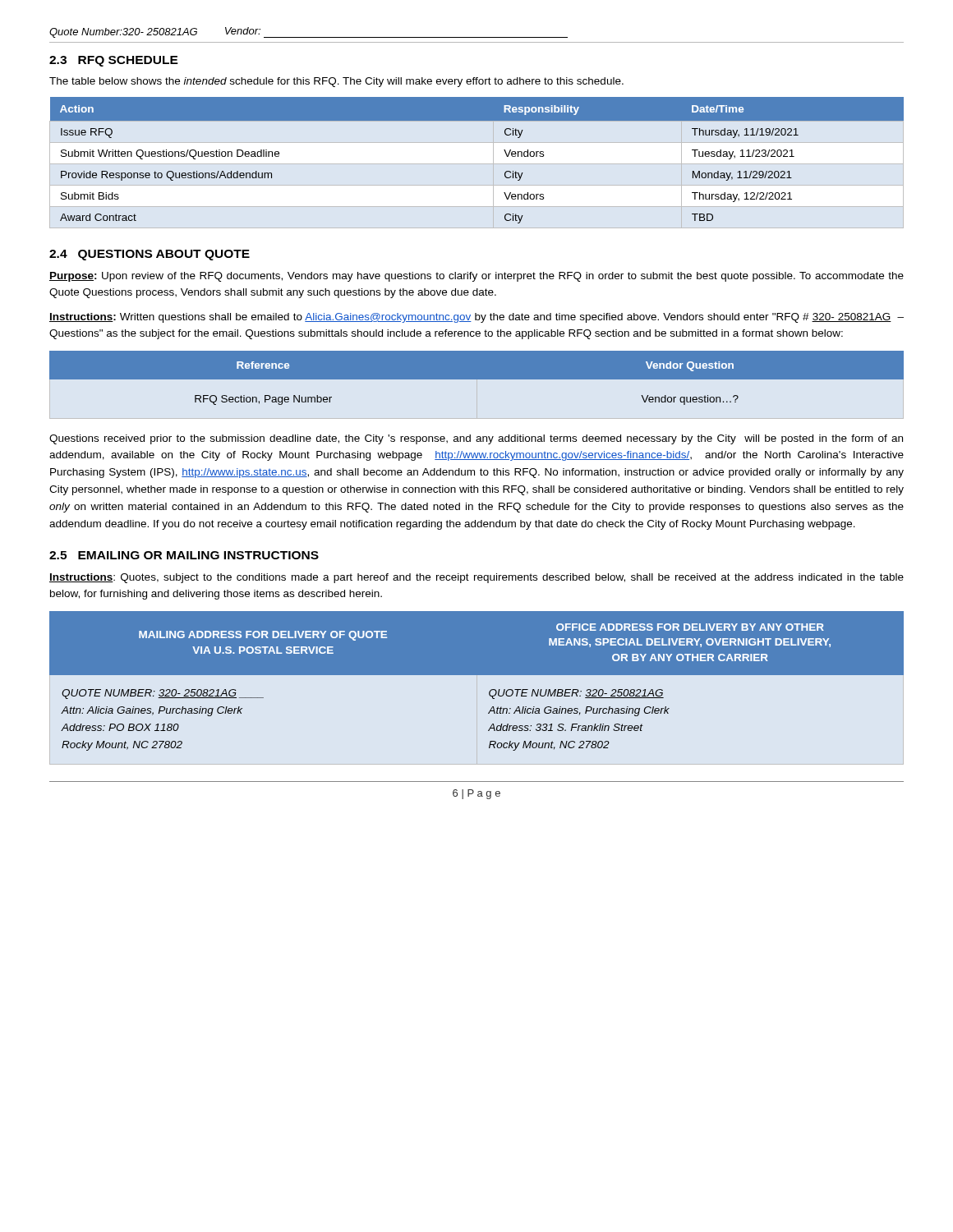Click on the table containing "QUOTE NUMBER: 320- 250821AG"
Viewport: 953px width, 1232px height.
[476, 688]
